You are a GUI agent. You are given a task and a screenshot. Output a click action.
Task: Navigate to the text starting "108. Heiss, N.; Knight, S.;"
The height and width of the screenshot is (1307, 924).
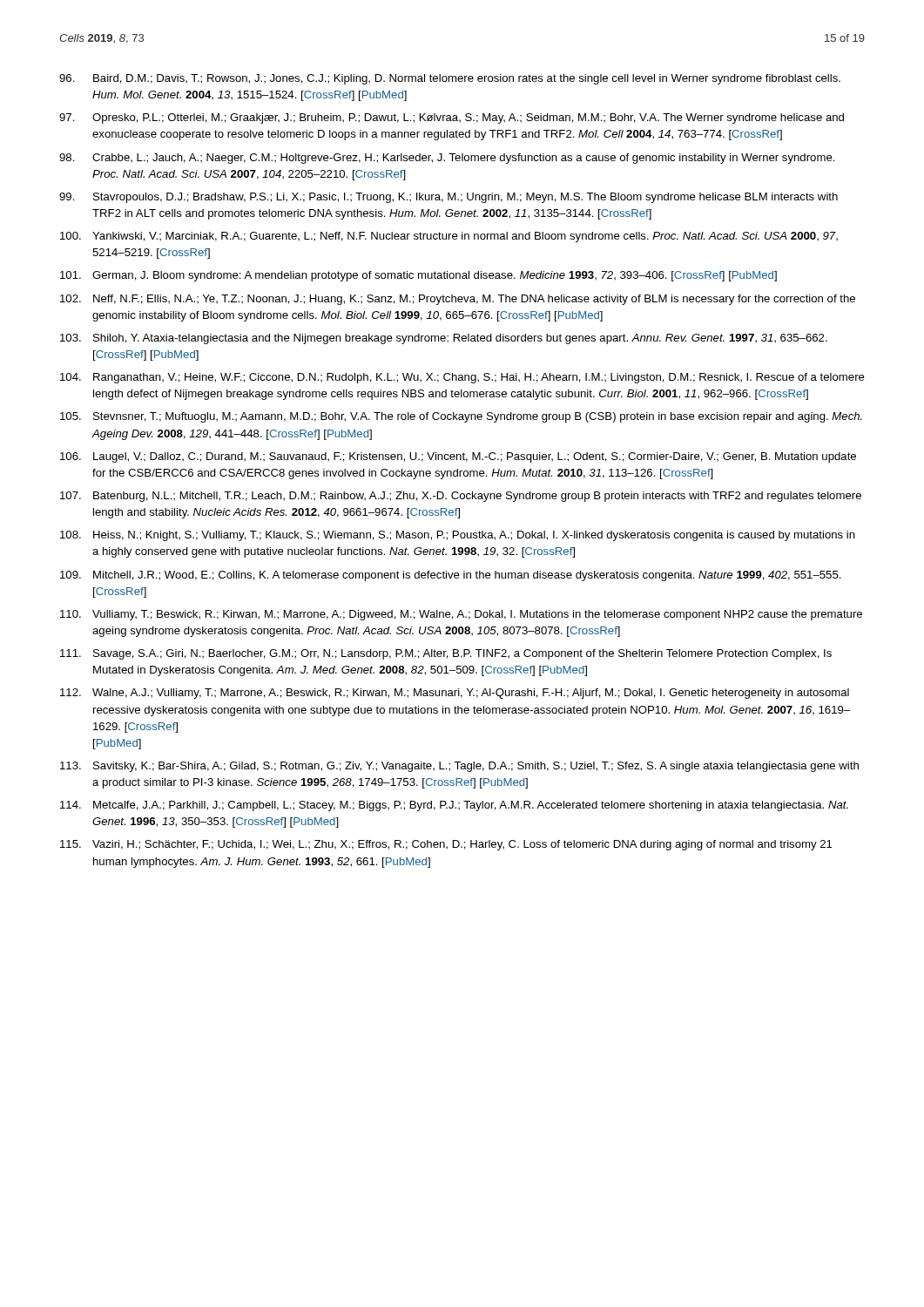click(462, 543)
